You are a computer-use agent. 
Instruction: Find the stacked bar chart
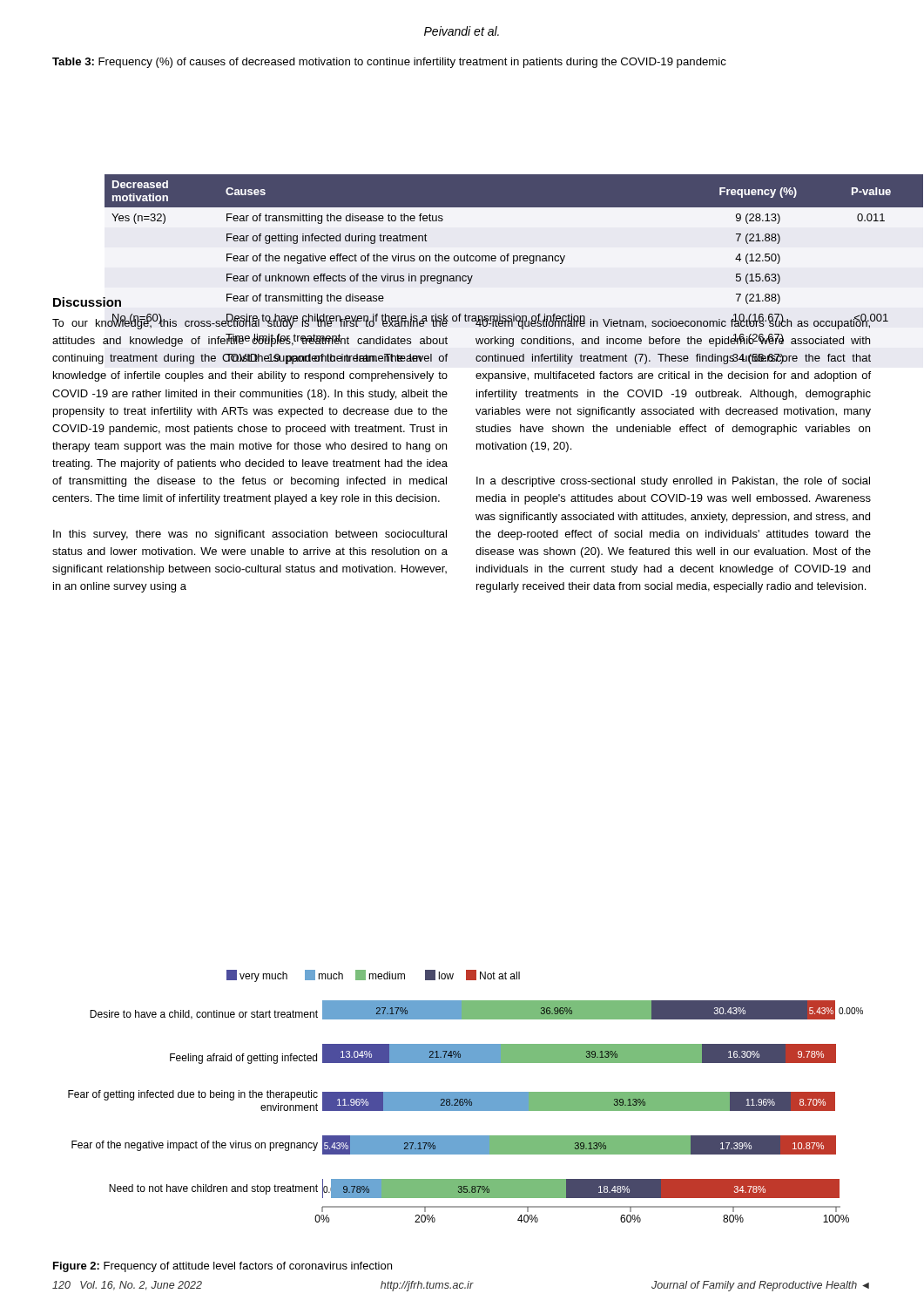[462, 1108]
